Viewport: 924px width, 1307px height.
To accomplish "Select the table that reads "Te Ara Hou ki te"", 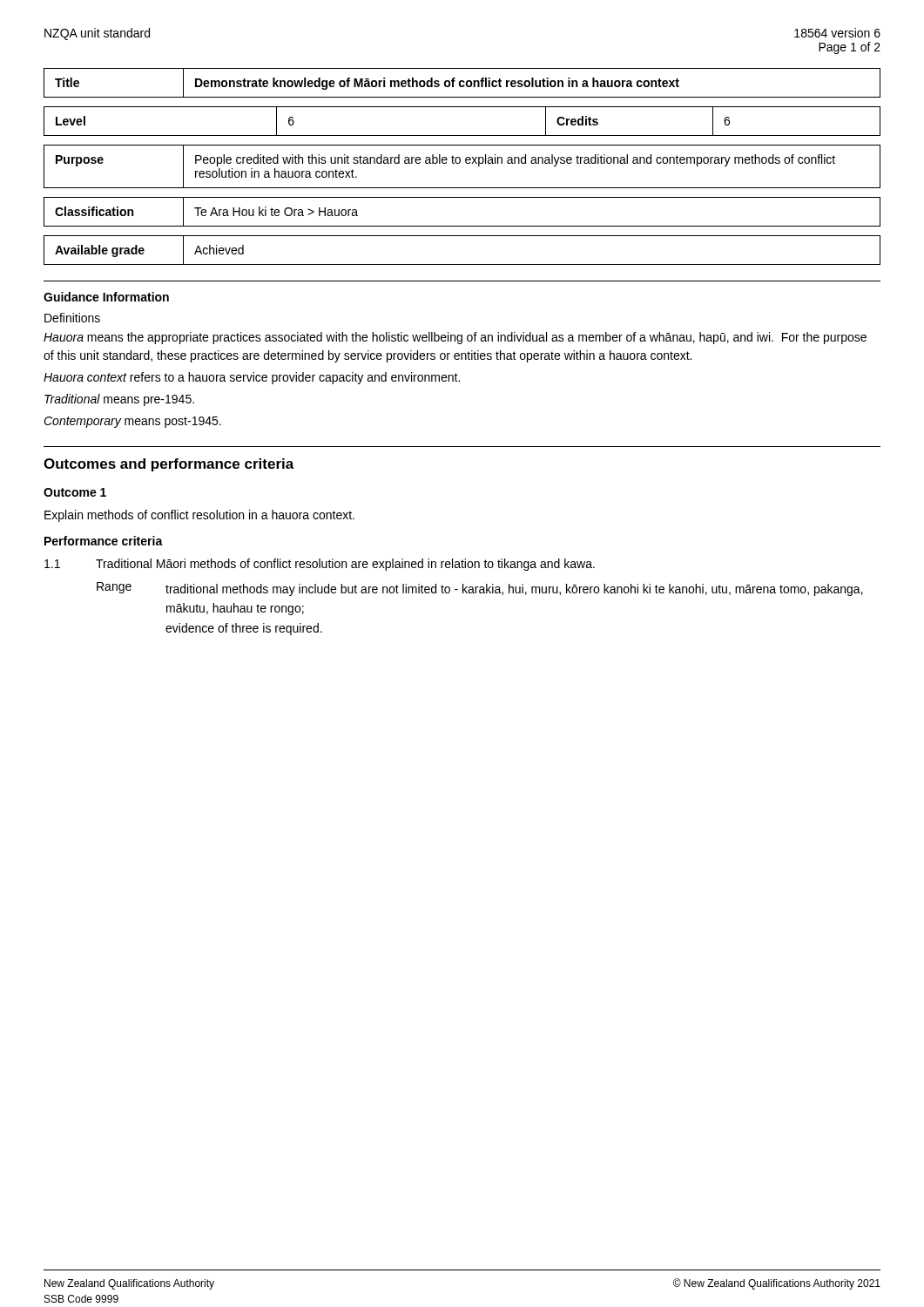I will coord(462,212).
